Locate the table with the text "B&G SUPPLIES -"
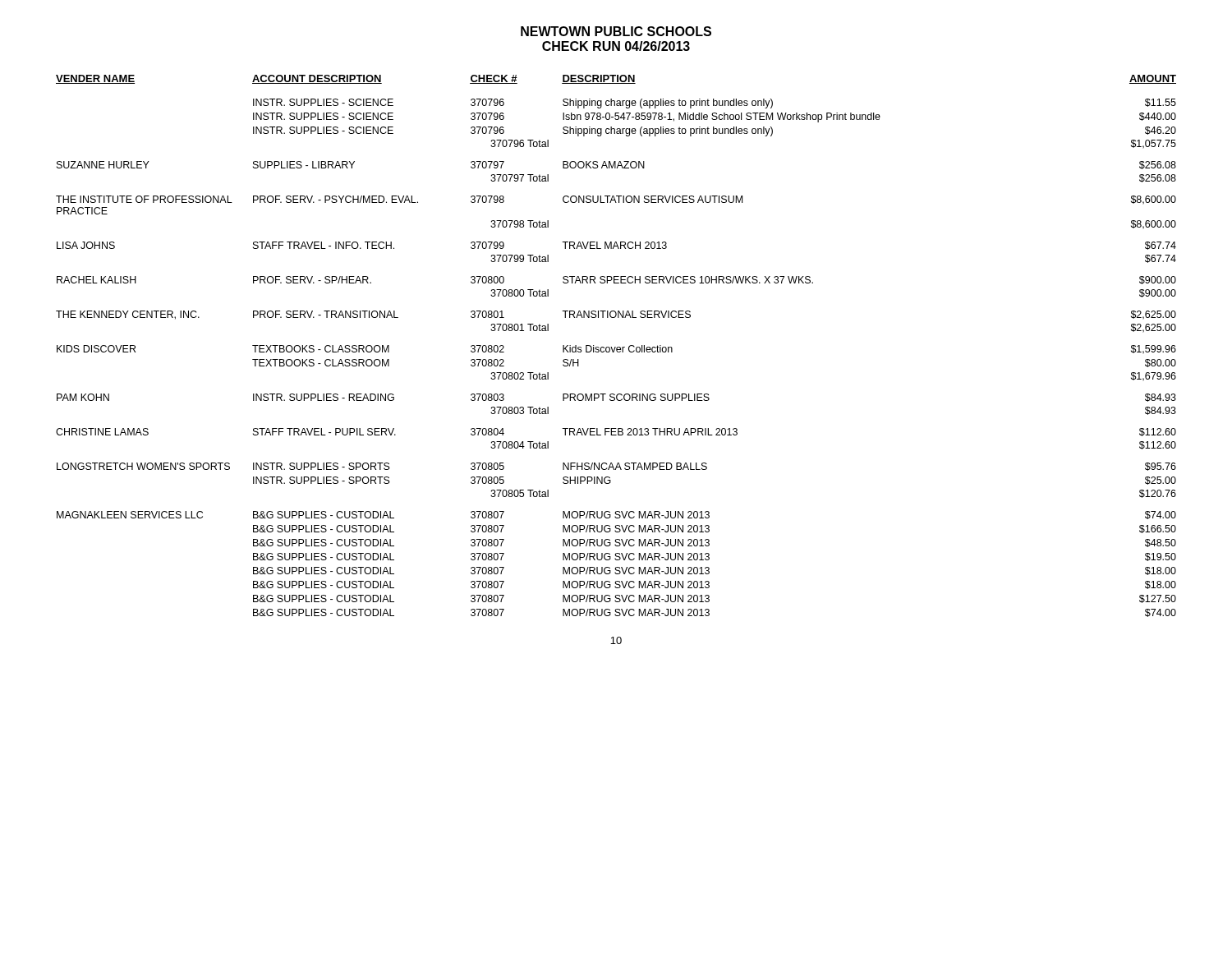Viewport: 1232px width, 953px height. 616,344
